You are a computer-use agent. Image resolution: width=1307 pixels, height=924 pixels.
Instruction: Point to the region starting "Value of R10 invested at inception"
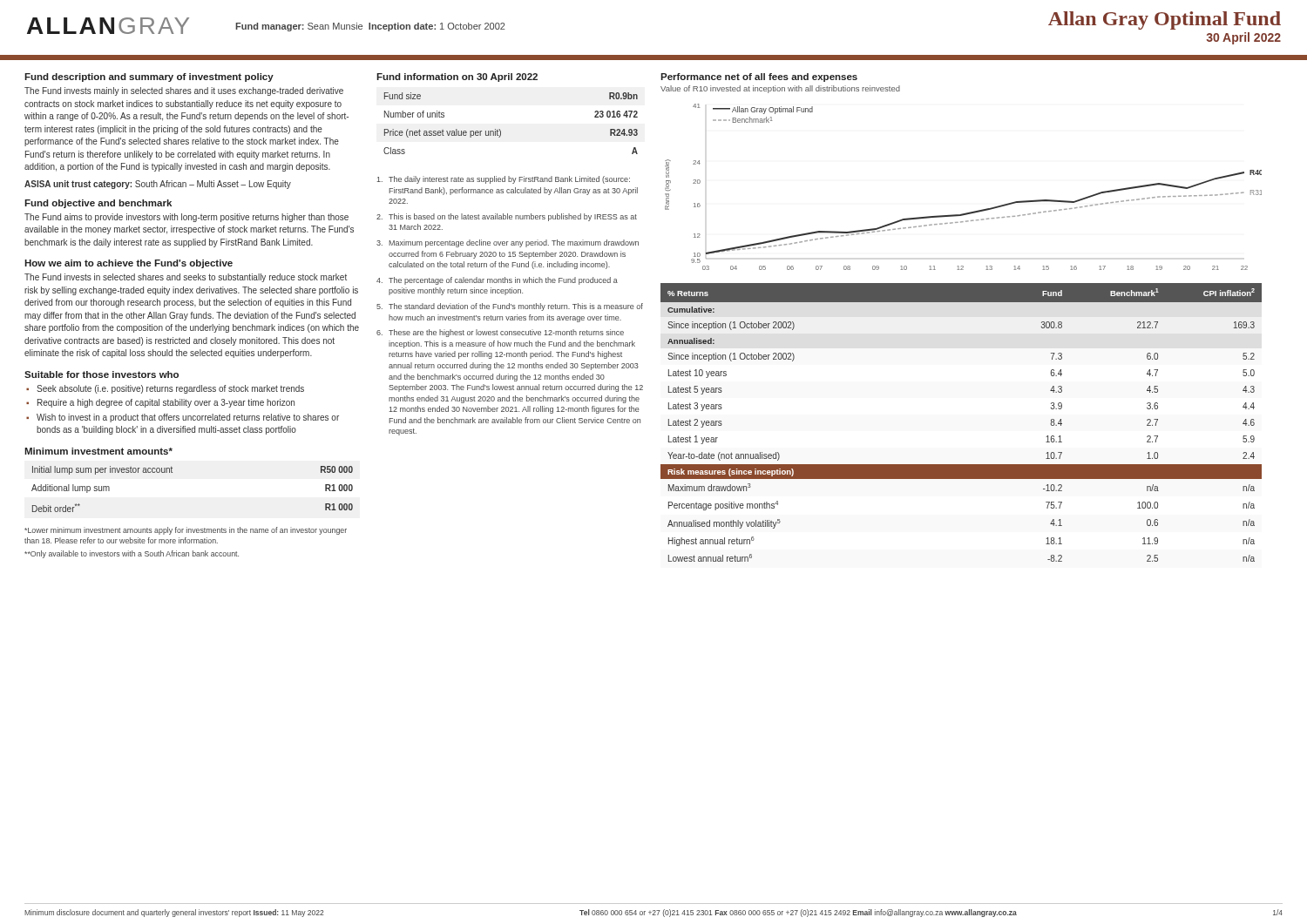[780, 88]
